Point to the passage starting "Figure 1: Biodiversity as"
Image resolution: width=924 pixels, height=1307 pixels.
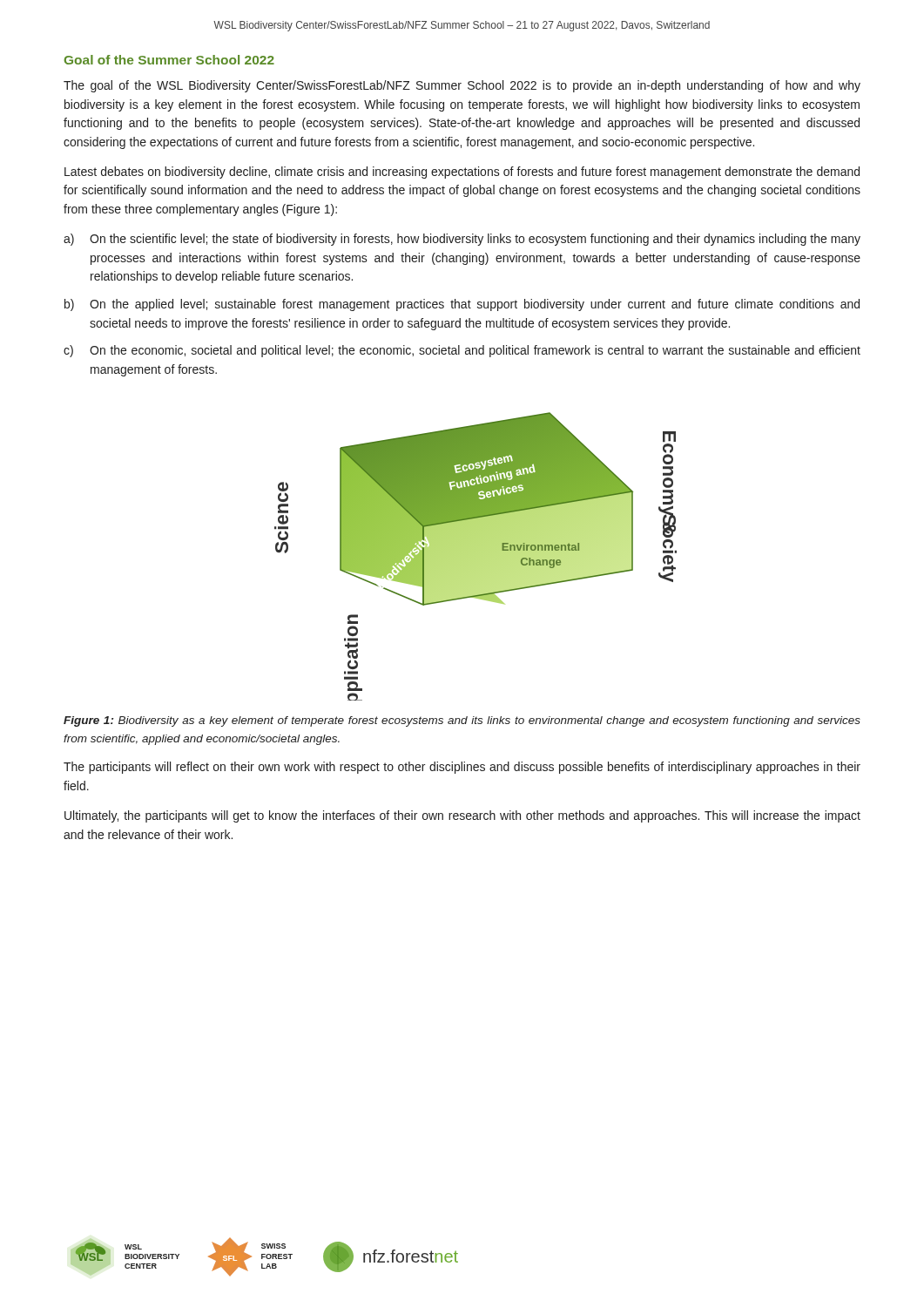462,730
